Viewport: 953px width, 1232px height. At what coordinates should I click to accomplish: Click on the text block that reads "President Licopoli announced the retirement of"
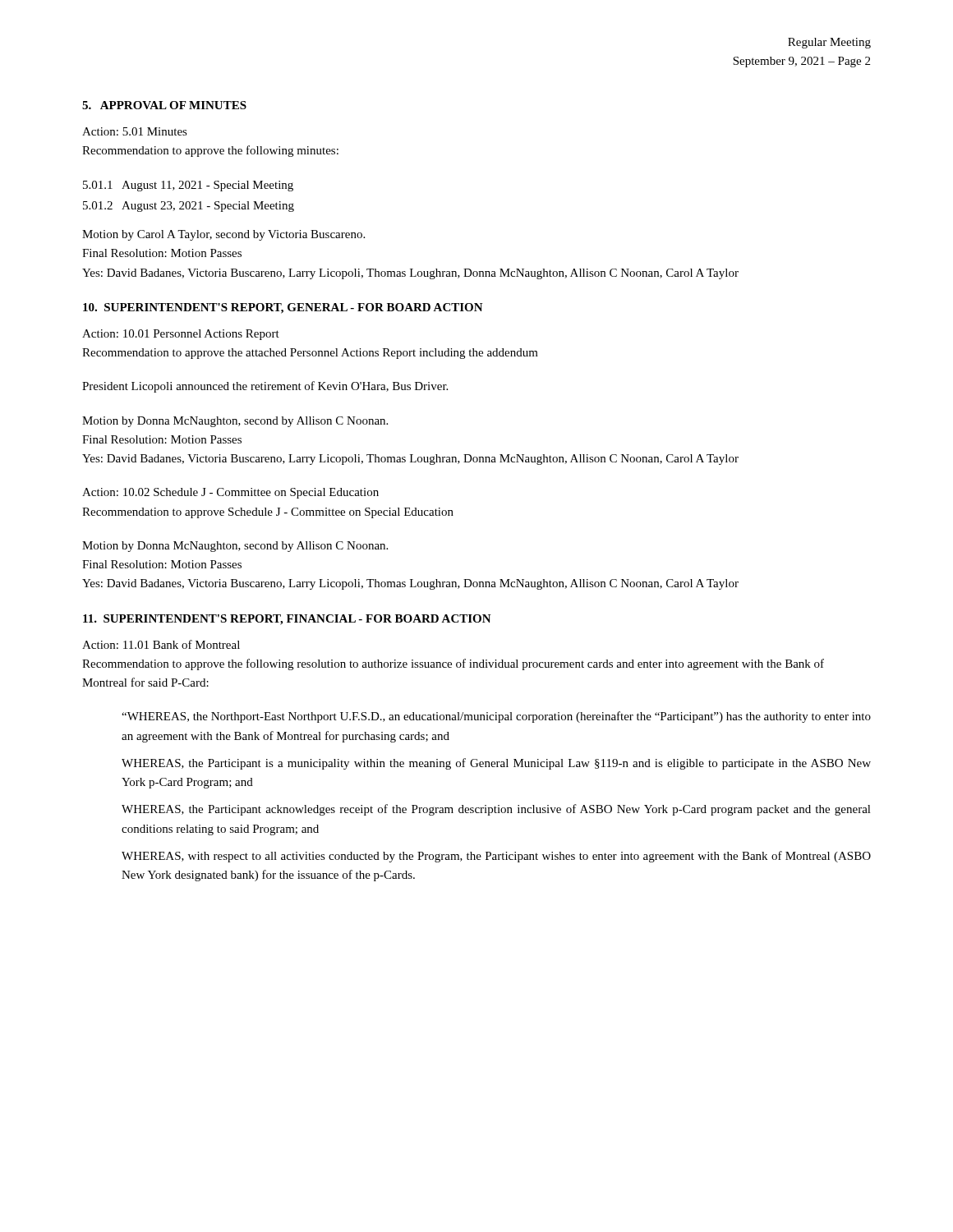(x=266, y=386)
